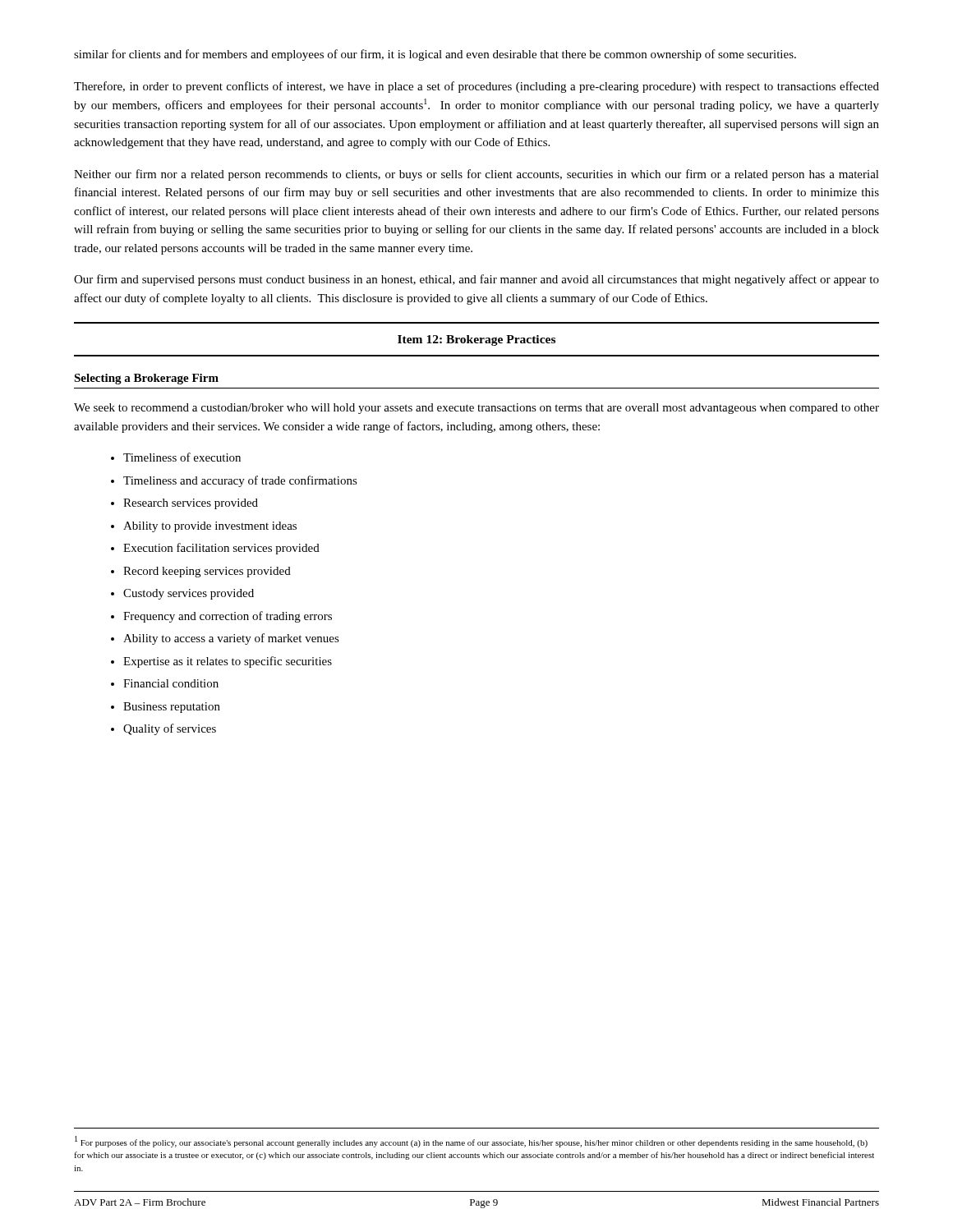Find the section header that reads "Selecting a Brokerage Firm"
Viewport: 953px width, 1232px height.
146,378
